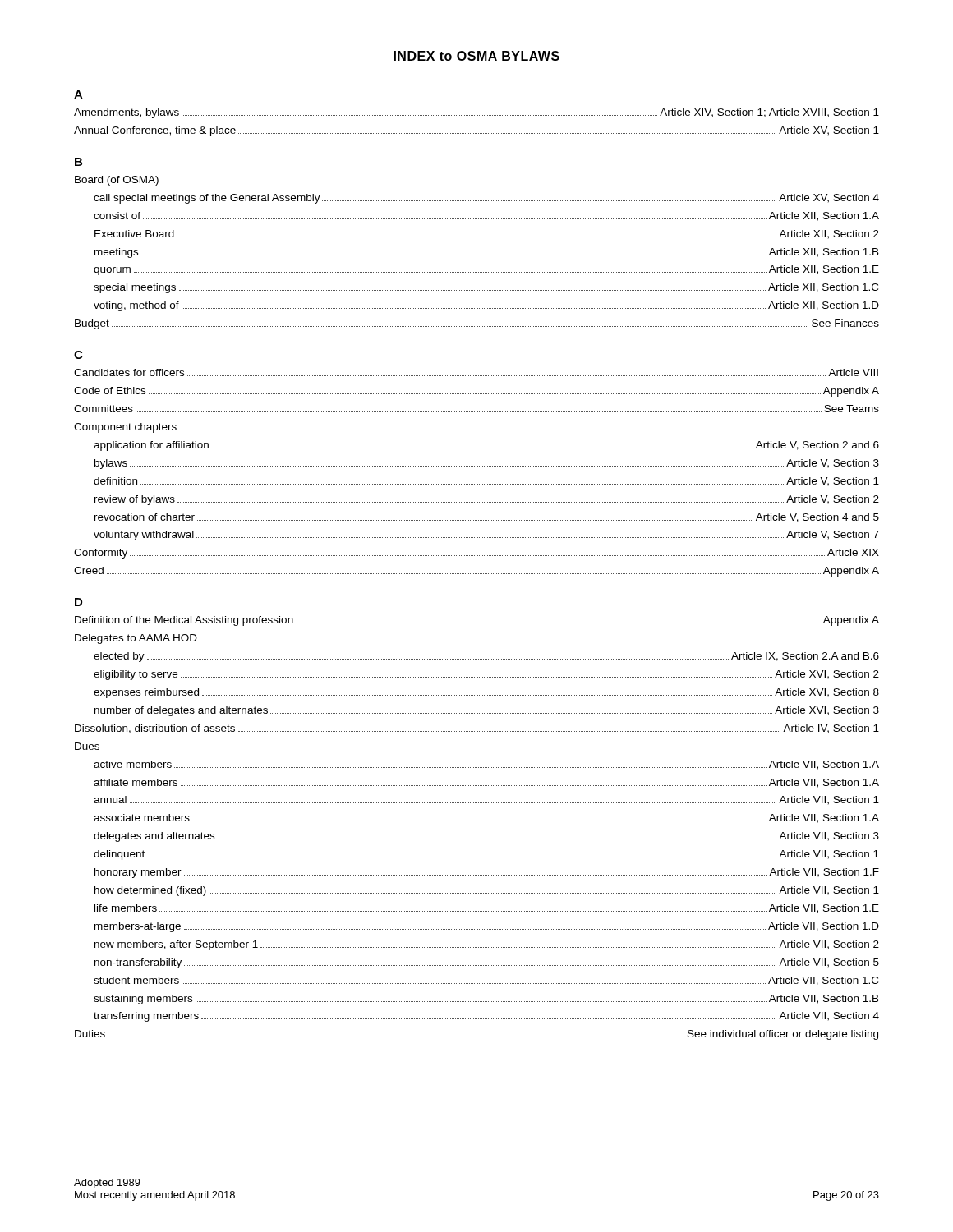
Task: Select the element starting "Creed Appendix A"
Action: pyautogui.click(x=476, y=571)
